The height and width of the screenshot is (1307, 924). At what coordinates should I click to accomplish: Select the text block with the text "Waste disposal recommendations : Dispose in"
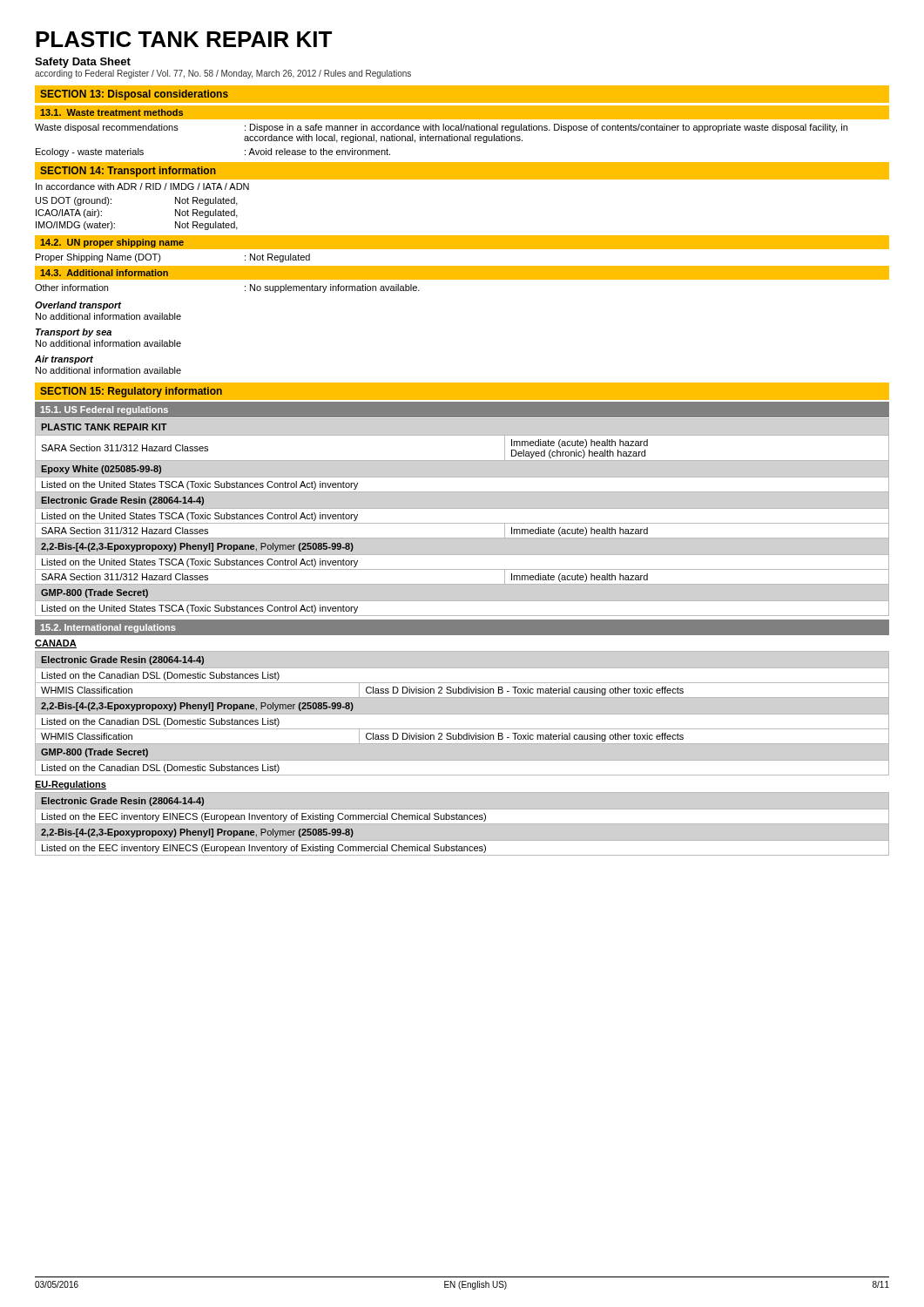pyautogui.click(x=462, y=132)
